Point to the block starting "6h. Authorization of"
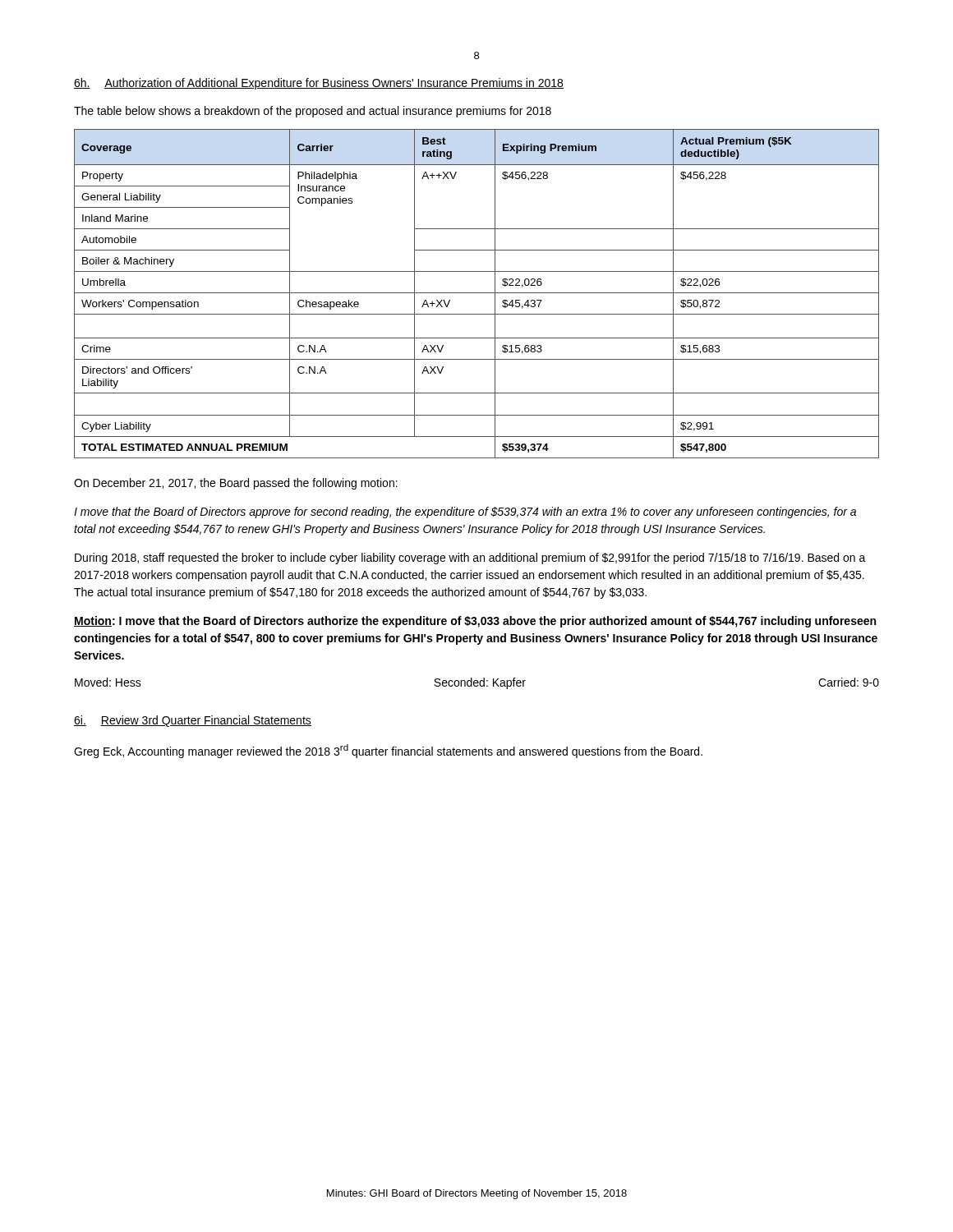This screenshot has width=953, height=1232. [319, 83]
